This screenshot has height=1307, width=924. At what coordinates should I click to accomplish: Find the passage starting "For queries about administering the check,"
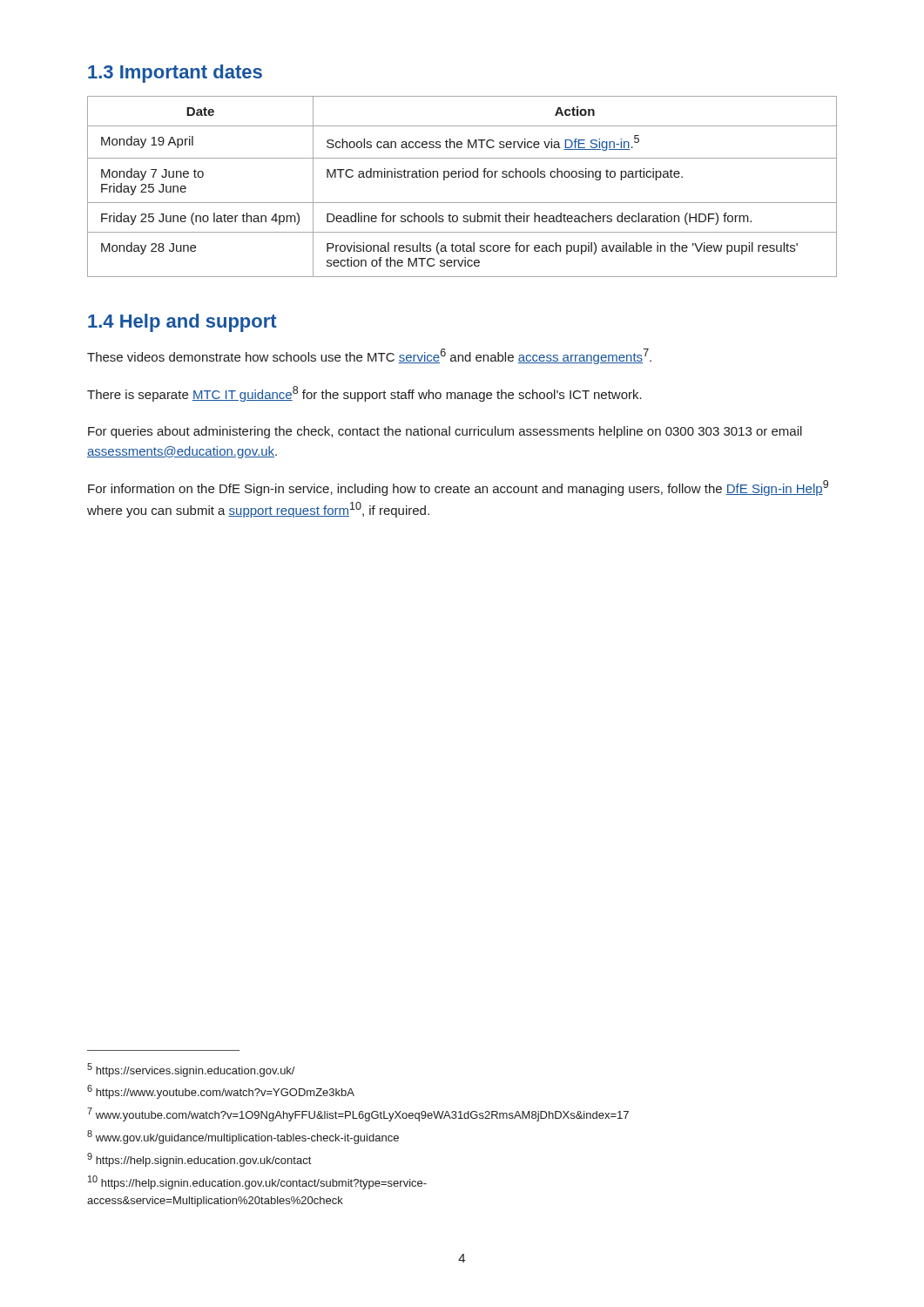pos(445,441)
